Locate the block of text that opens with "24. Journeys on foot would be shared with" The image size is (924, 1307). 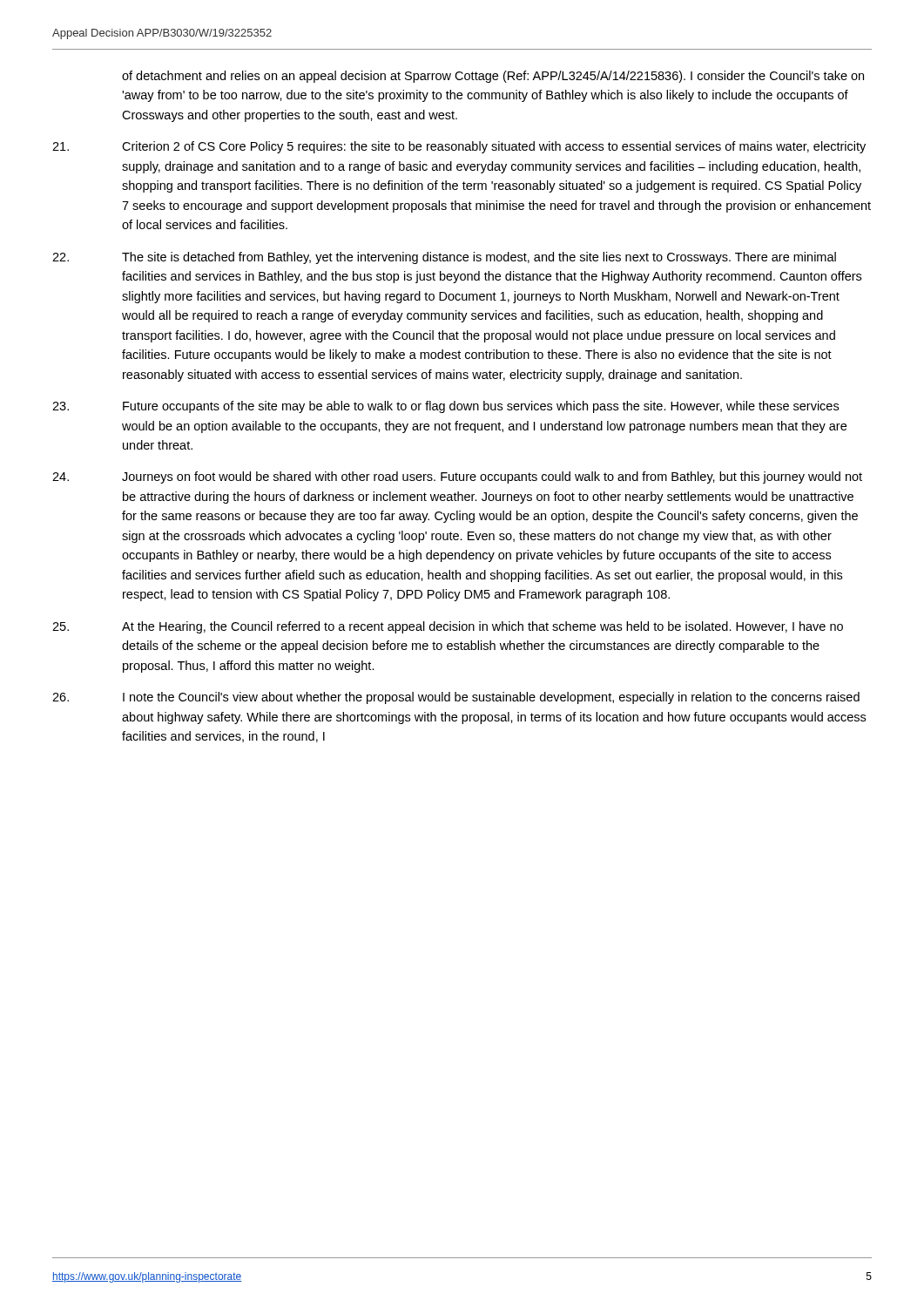click(x=462, y=536)
